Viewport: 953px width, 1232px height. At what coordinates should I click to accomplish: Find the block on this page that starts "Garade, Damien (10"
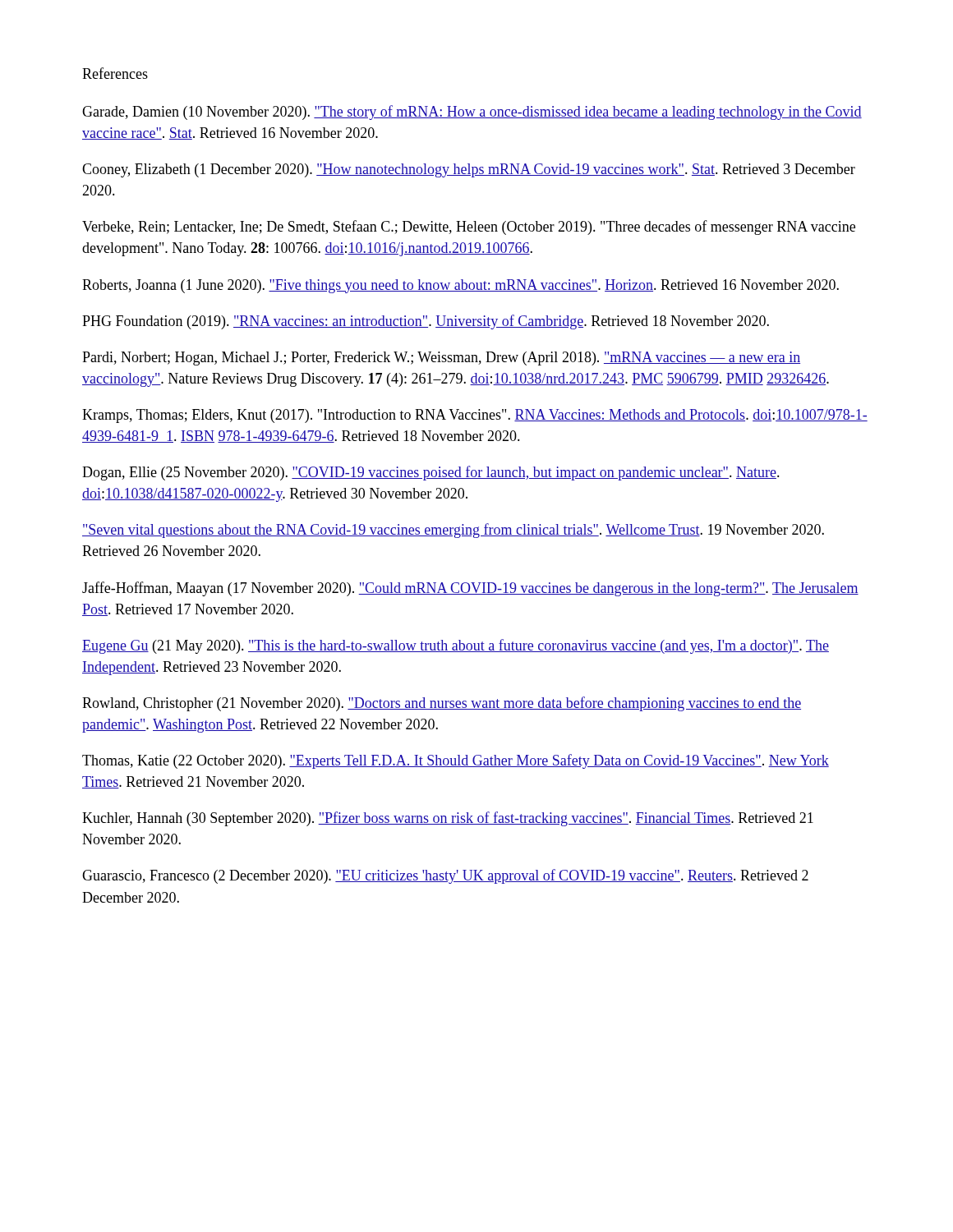coord(472,122)
